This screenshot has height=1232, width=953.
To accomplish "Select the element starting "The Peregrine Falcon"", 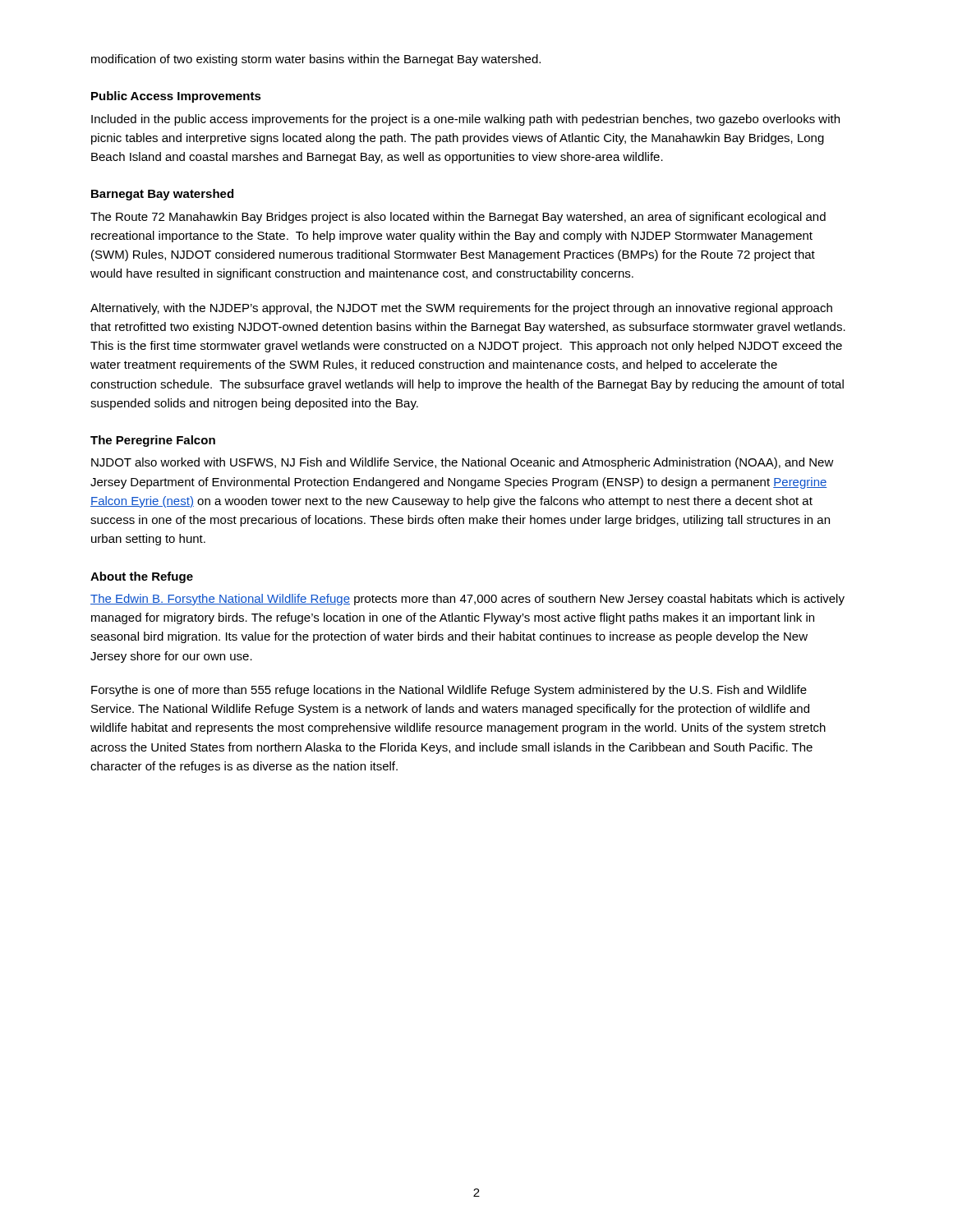I will click(x=153, y=440).
